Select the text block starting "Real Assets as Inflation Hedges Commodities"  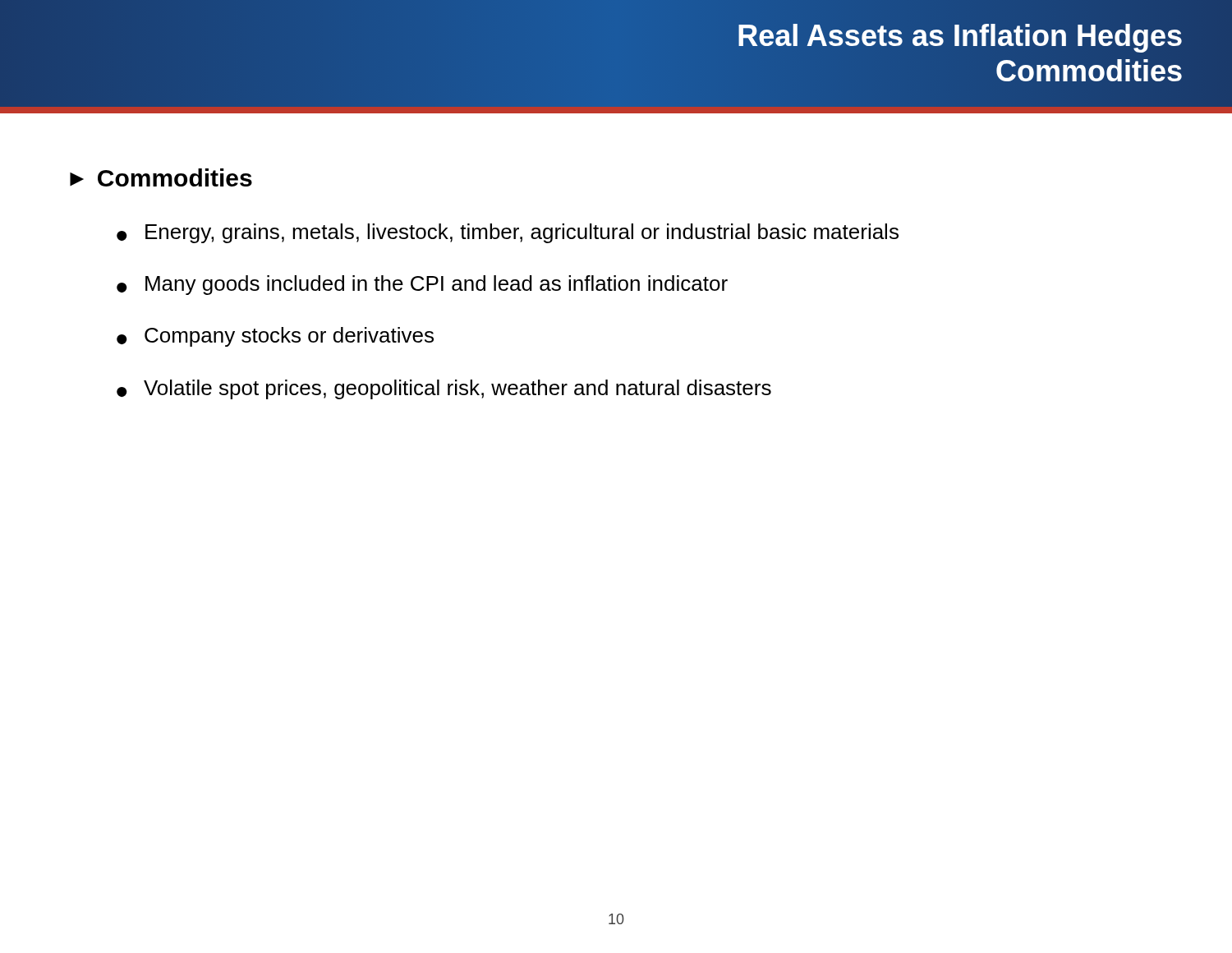[960, 53]
